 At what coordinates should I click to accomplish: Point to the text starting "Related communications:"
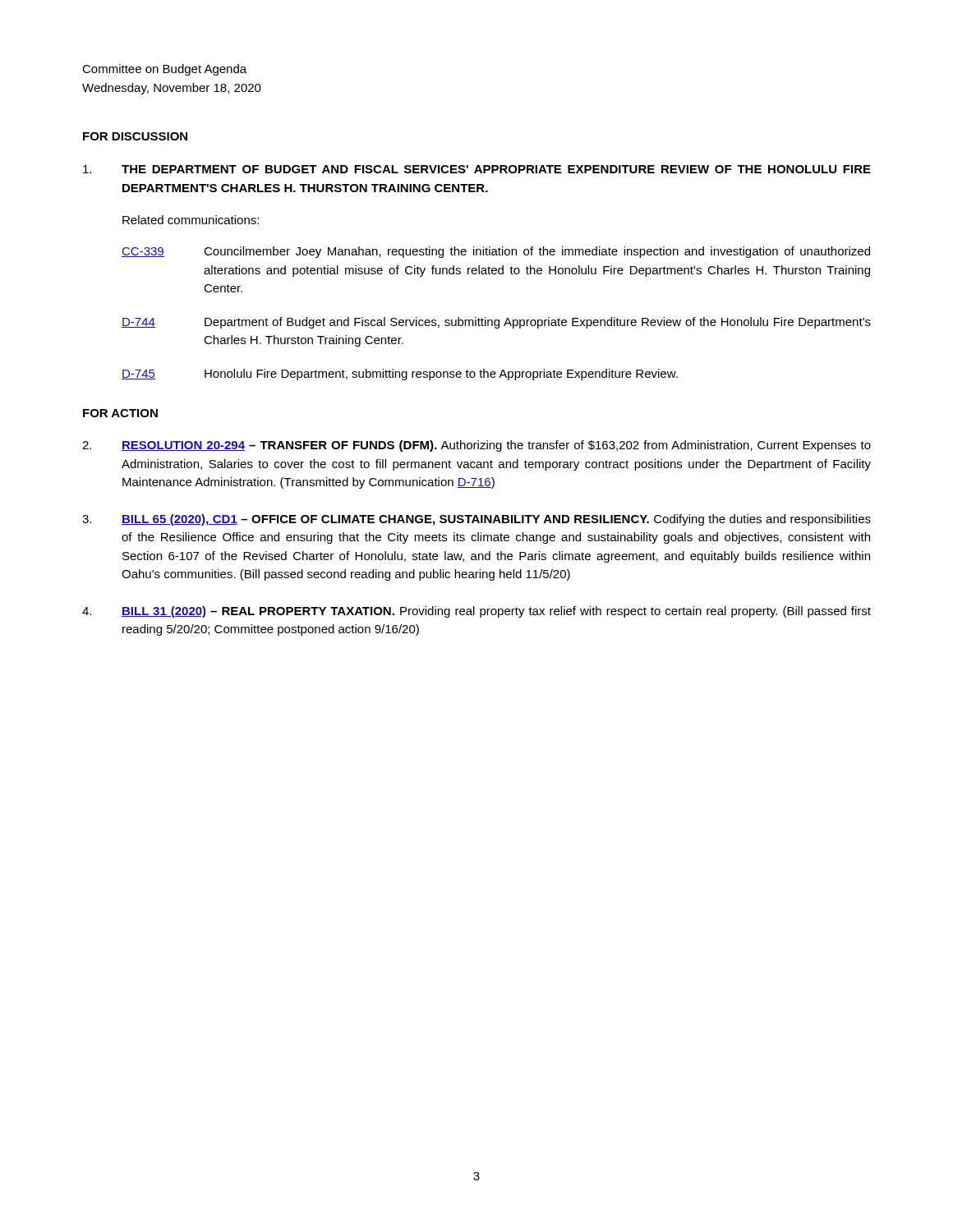point(191,220)
